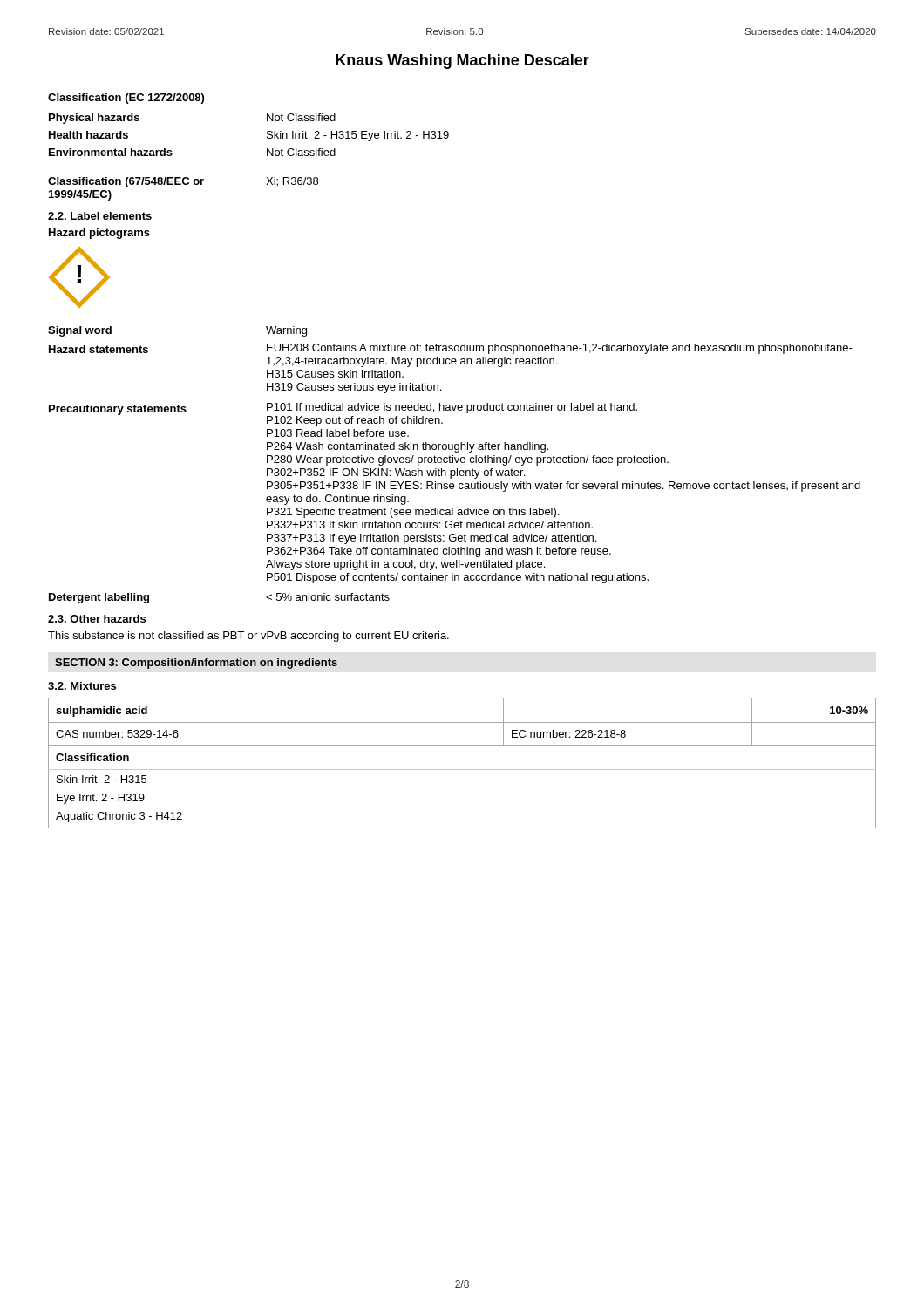
Task: Locate the element starting "Physical hazards Not Classified"
Action: click(86, 118)
